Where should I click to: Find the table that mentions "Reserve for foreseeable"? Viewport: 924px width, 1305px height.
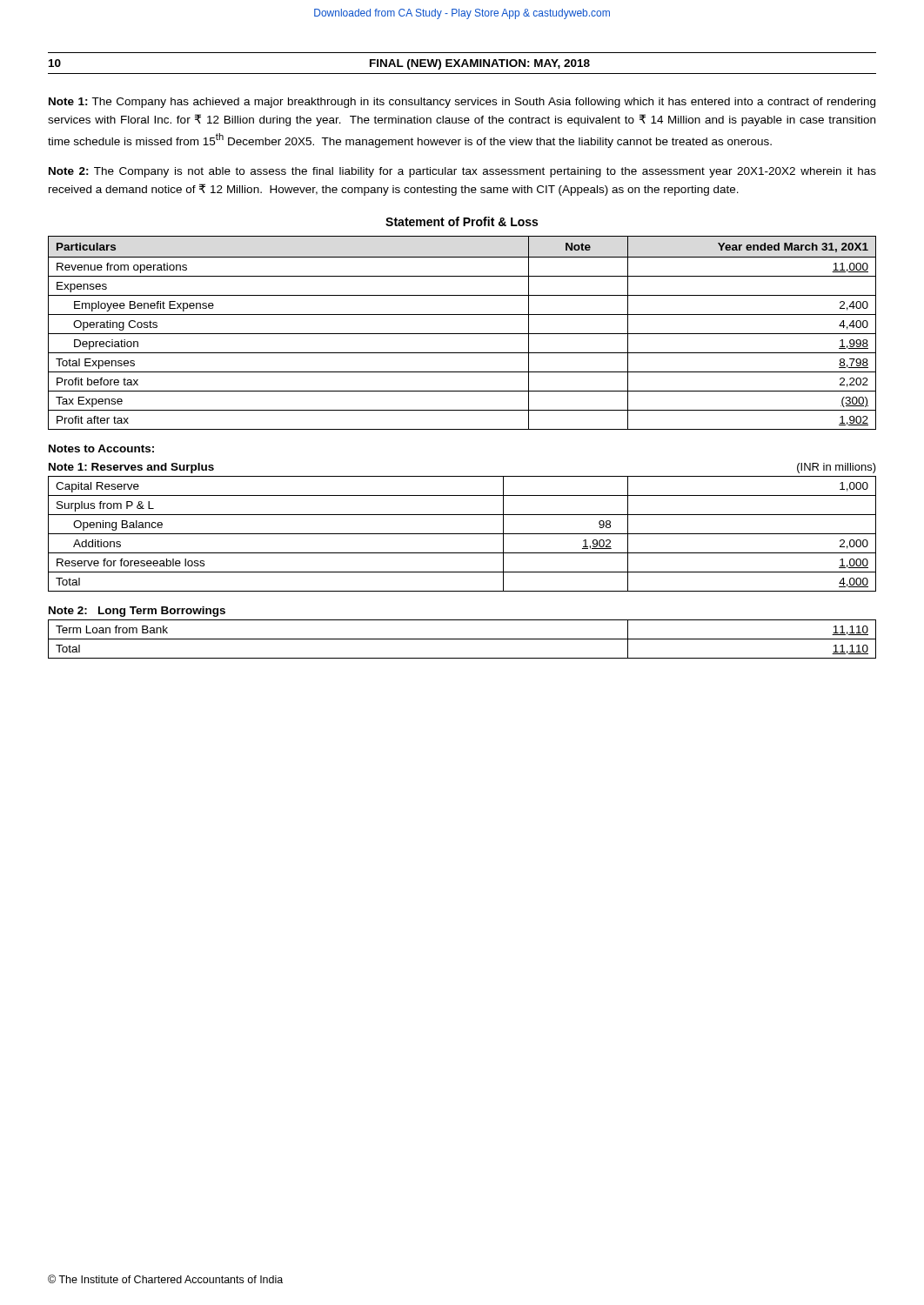coord(462,534)
